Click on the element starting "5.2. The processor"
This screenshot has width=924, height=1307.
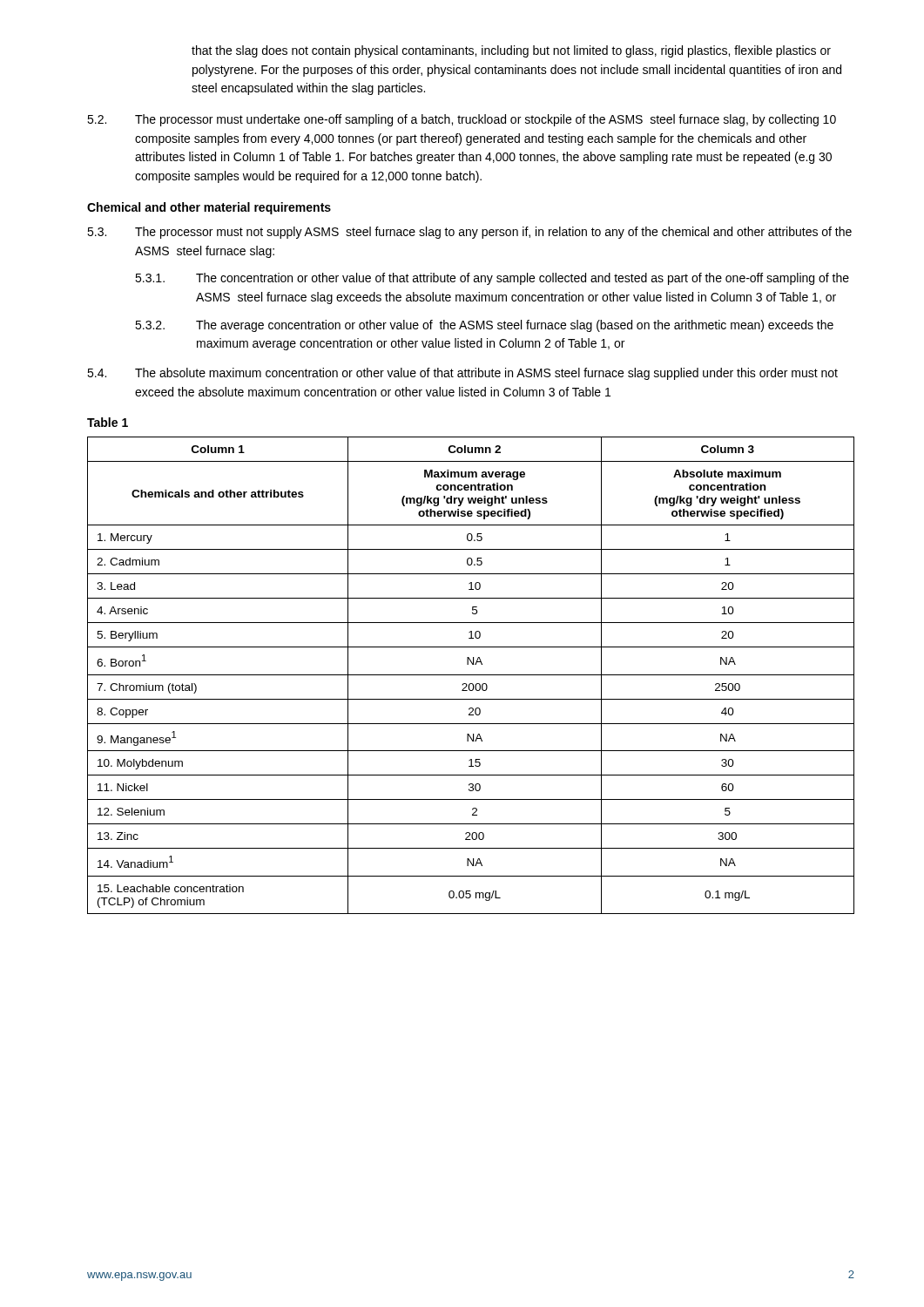[471, 148]
